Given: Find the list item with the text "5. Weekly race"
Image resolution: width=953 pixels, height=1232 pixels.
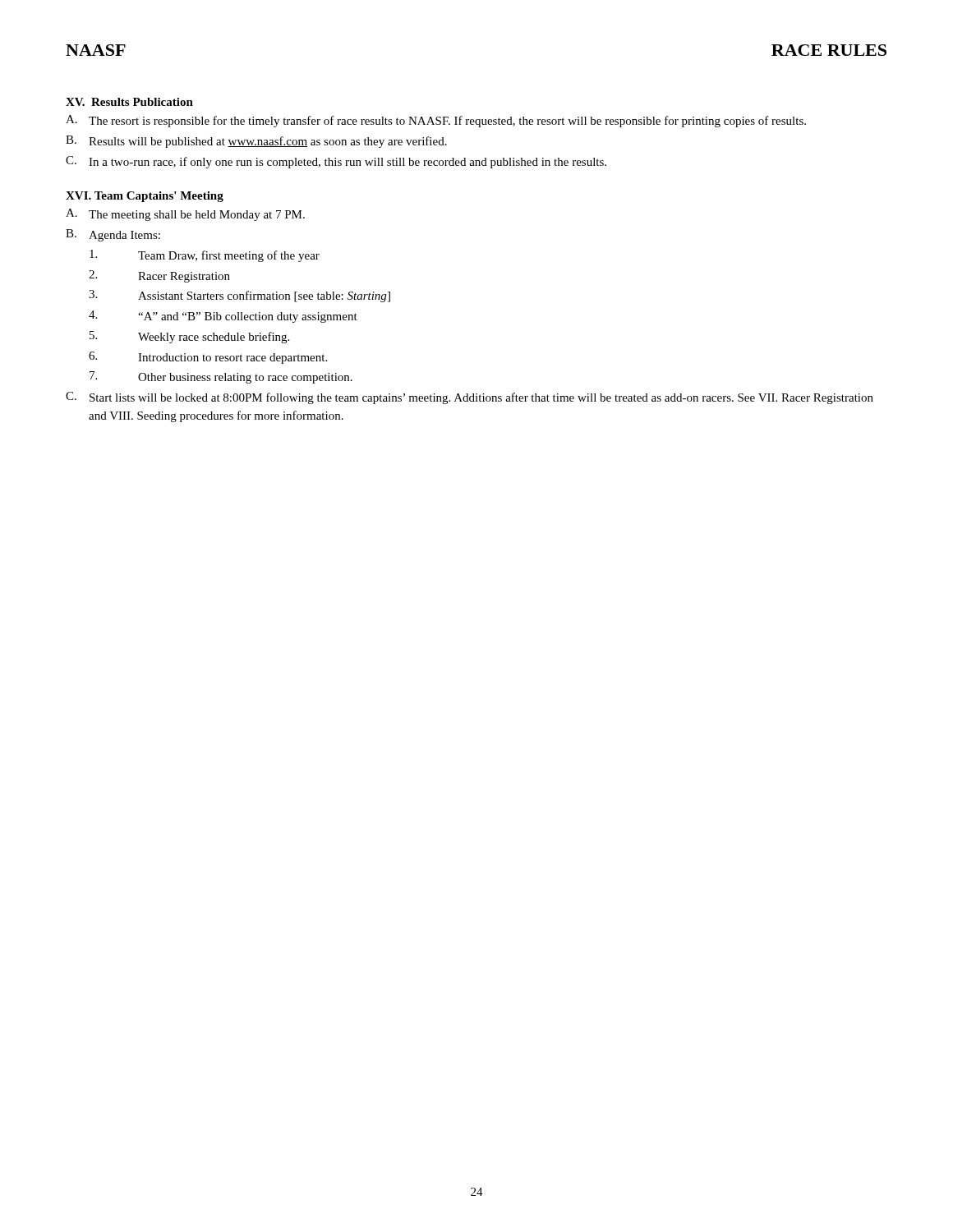Looking at the screenshot, I should (189, 337).
